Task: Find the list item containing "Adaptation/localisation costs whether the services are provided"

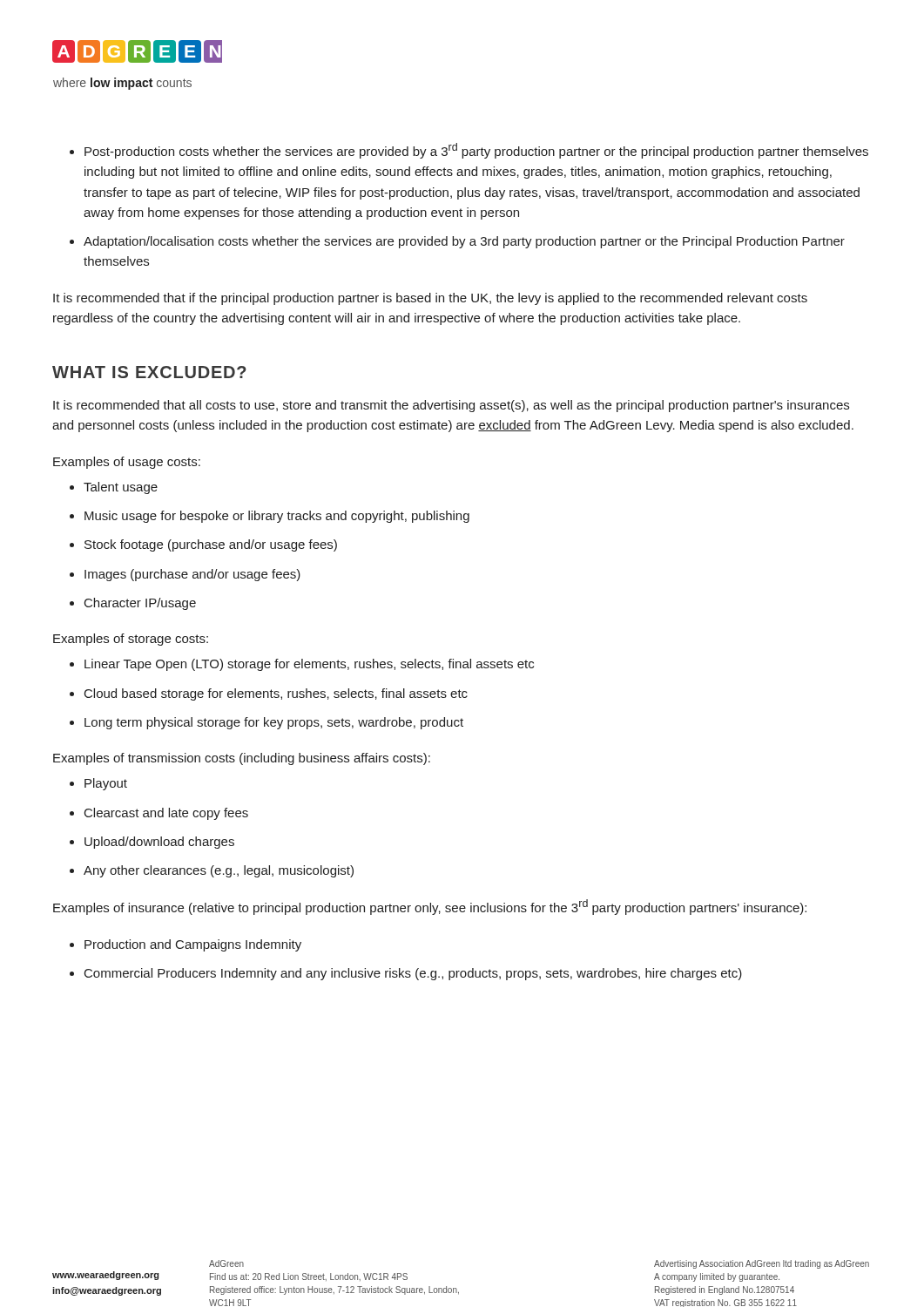Action: 464,251
